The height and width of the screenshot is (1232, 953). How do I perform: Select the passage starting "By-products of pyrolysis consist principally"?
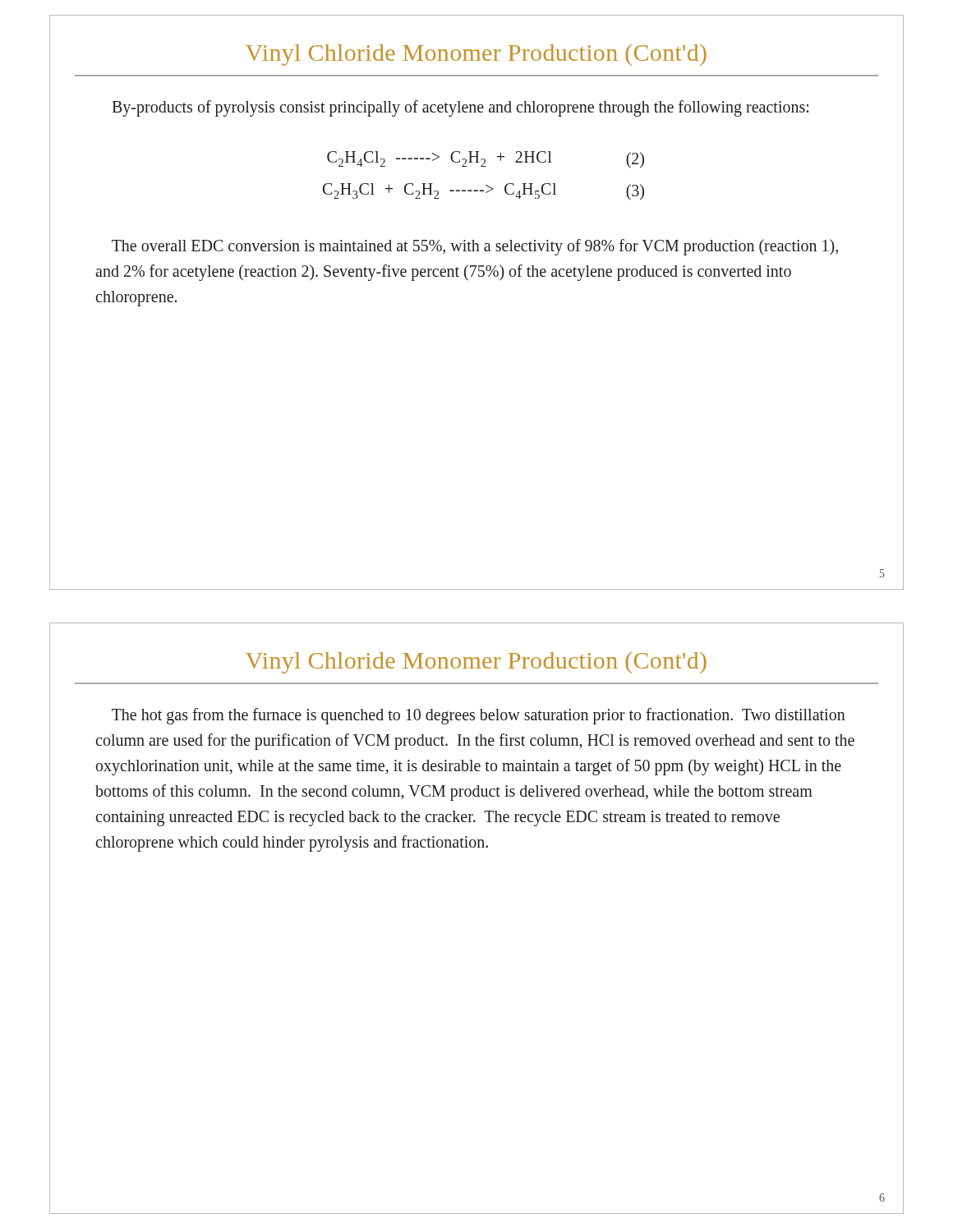pyautogui.click(x=453, y=107)
